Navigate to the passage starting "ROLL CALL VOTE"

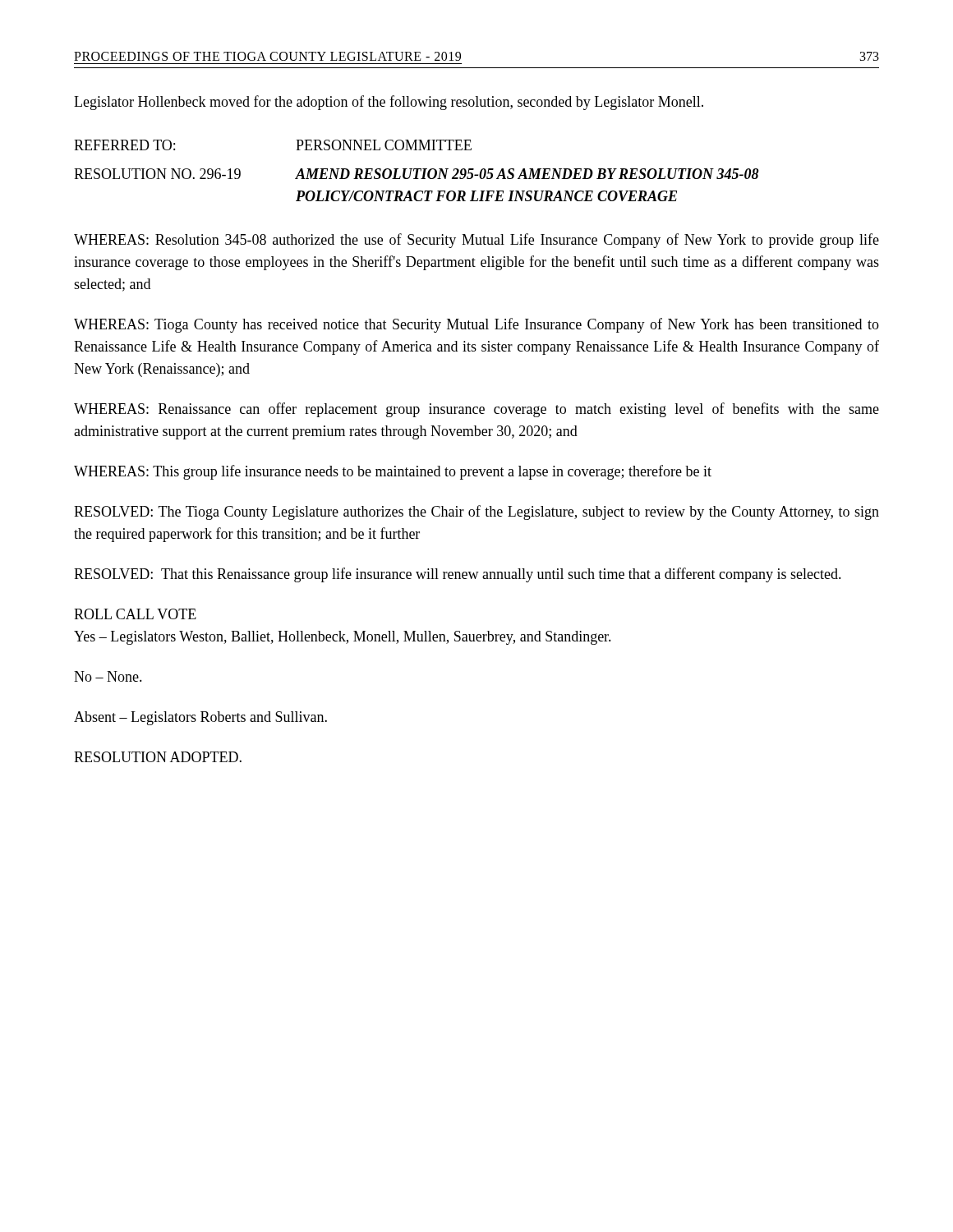click(135, 614)
